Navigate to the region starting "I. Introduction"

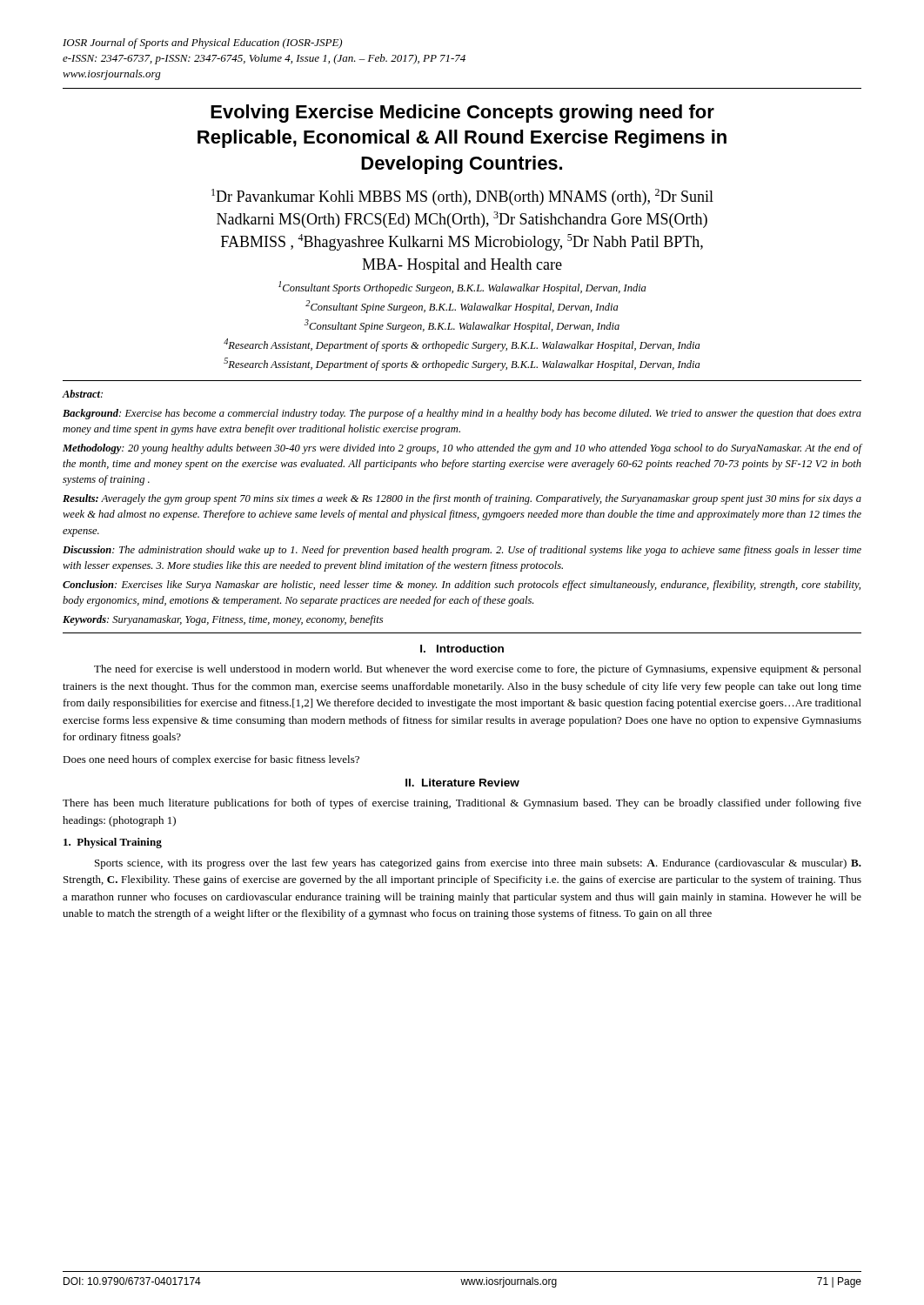pos(462,649)
